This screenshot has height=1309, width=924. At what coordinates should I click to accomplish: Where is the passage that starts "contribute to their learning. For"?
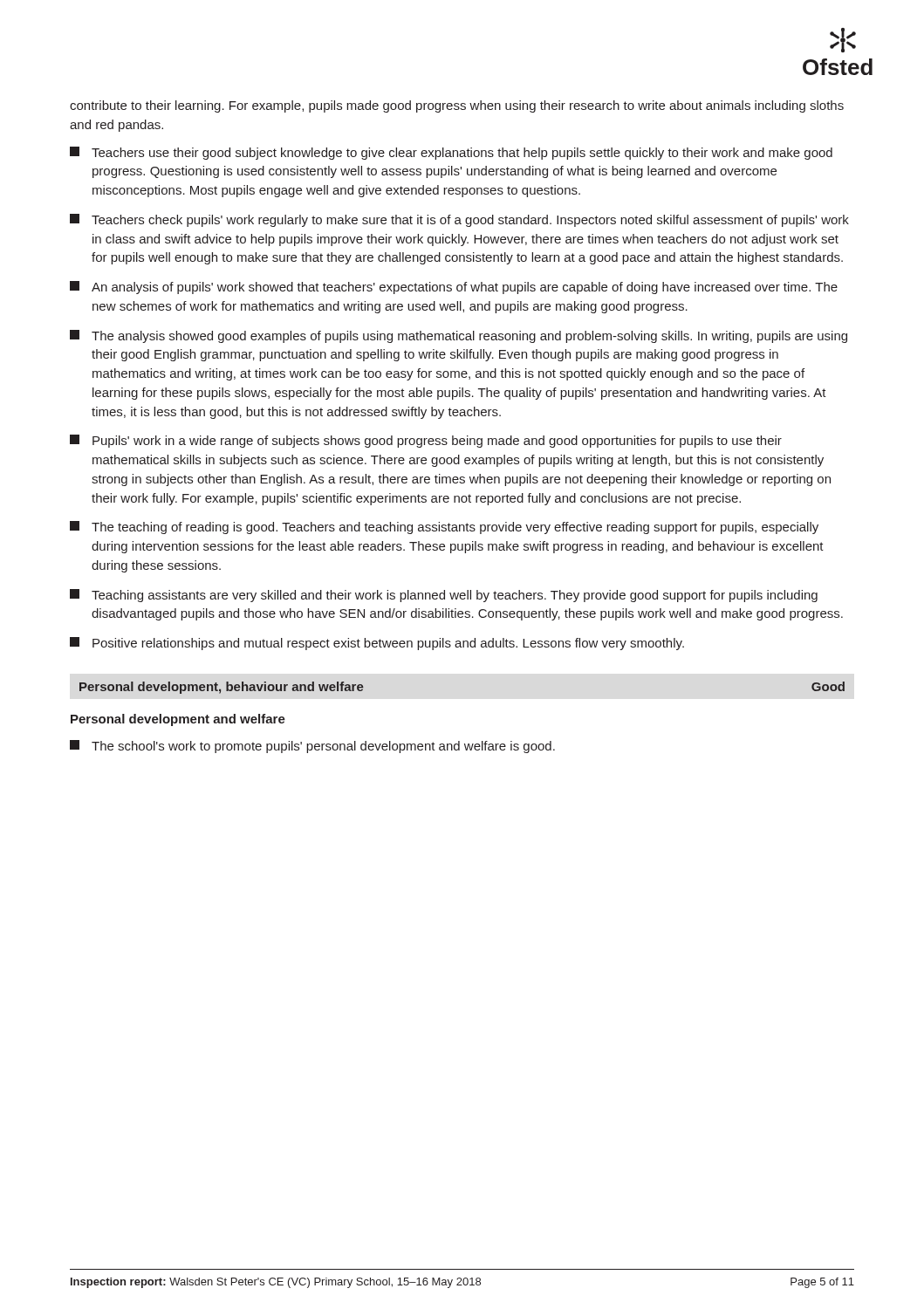point(457,115)
